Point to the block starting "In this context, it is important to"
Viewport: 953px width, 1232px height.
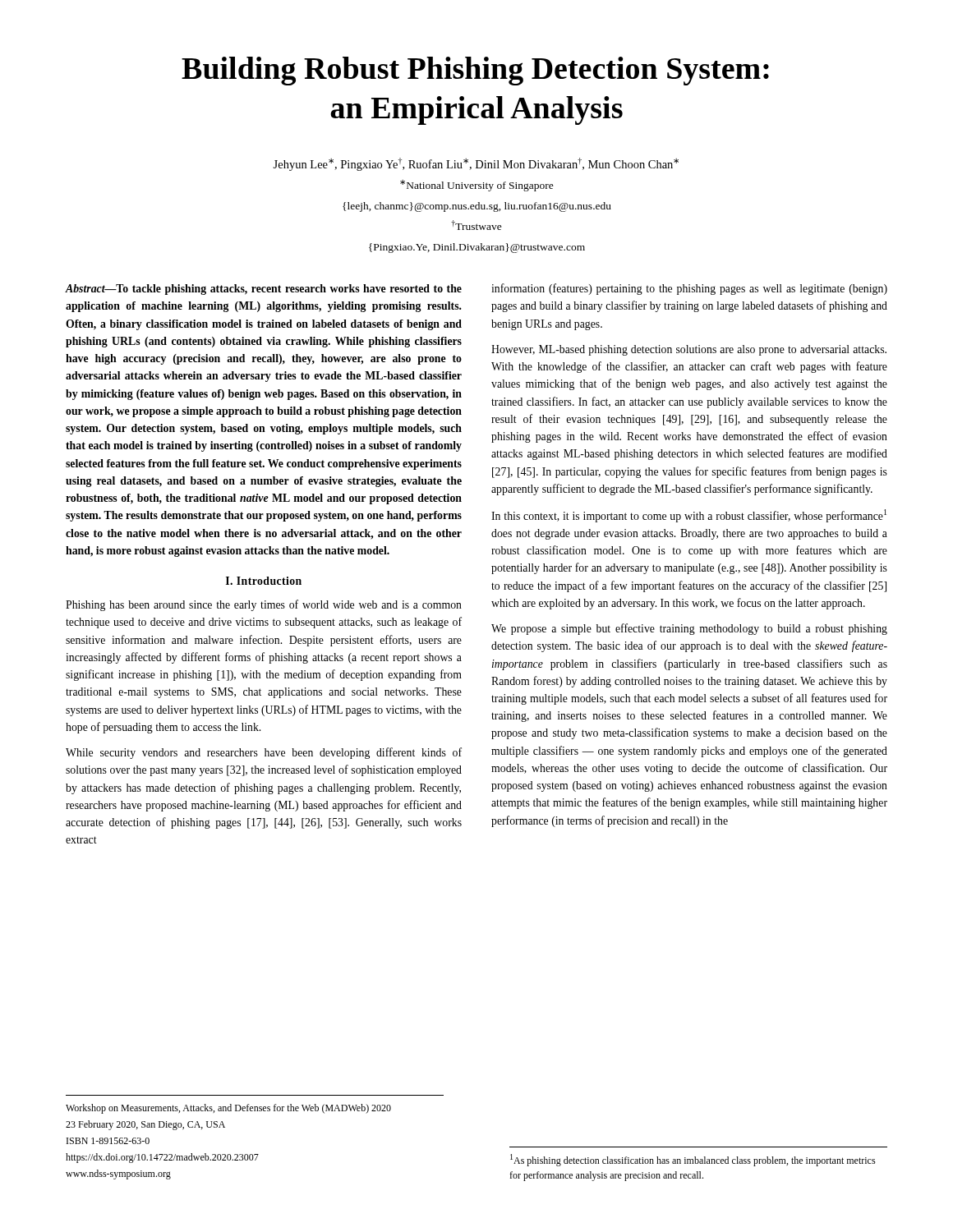point(689,558)
